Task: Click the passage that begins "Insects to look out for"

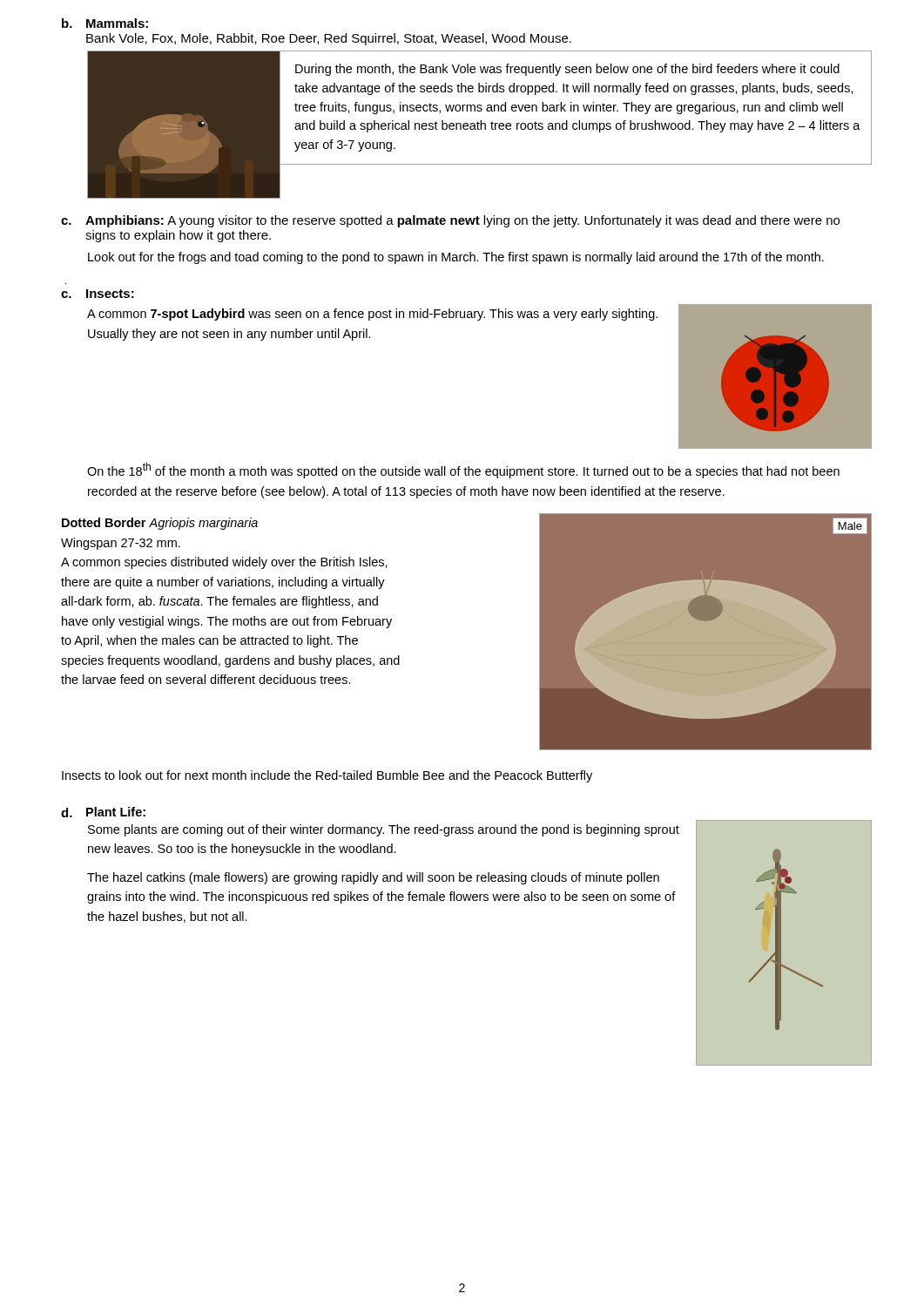Action: [327, 776]
